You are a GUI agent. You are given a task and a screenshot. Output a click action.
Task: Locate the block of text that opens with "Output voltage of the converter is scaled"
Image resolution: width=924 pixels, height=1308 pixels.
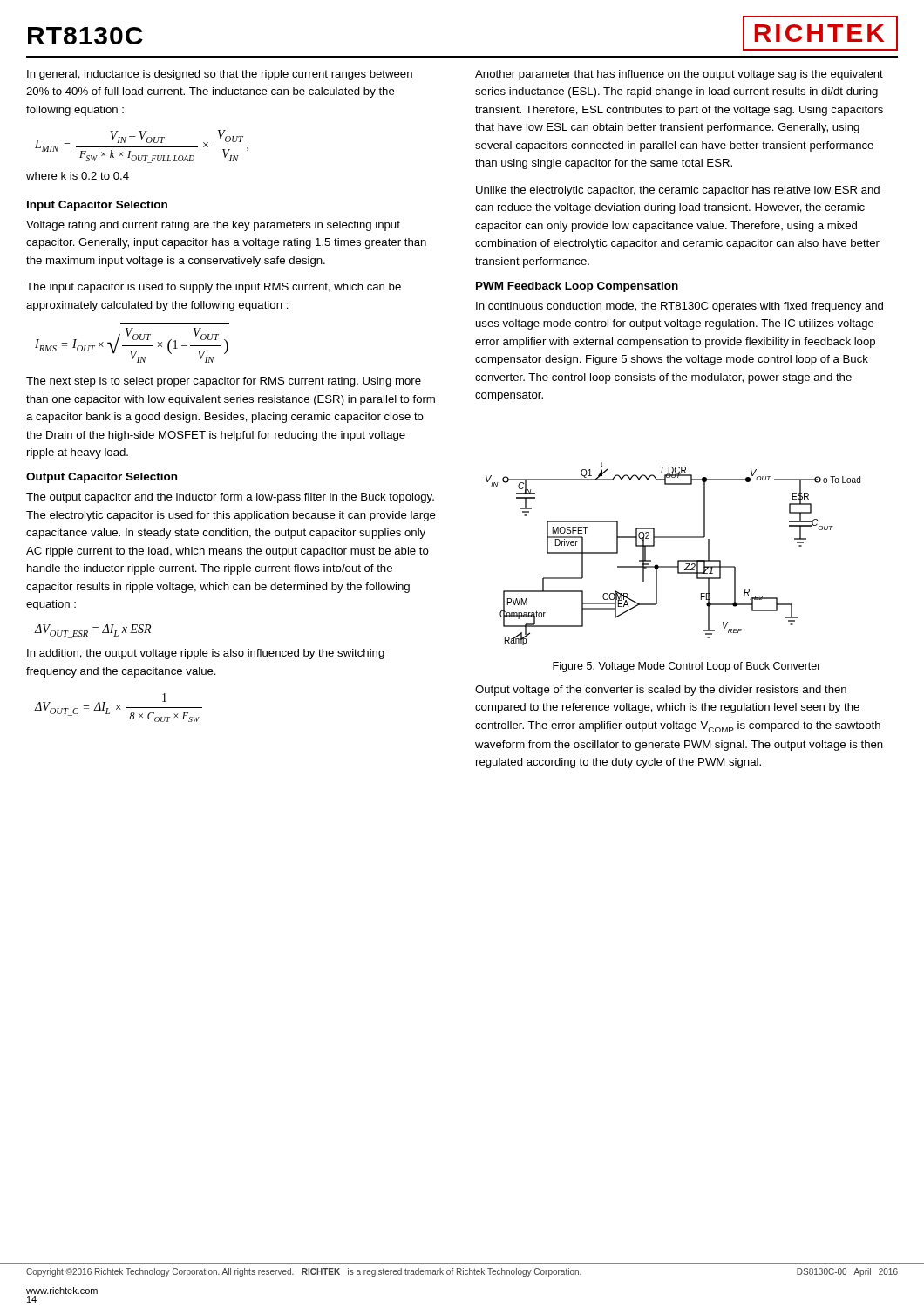pyautogui.click(x=679, y=725)
